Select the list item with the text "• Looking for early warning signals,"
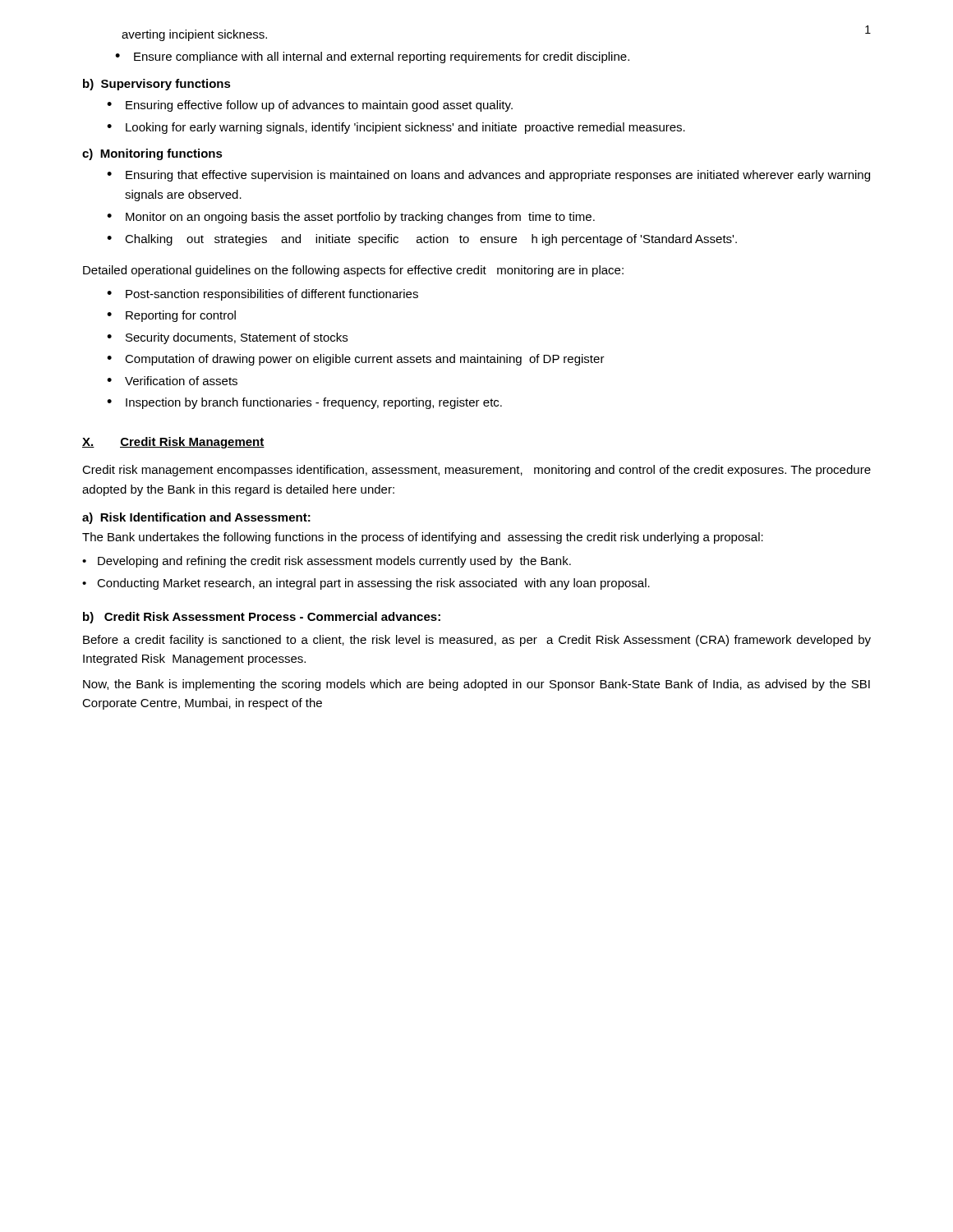The width and height of the screenshot is (953, 1232). [489, 127]
